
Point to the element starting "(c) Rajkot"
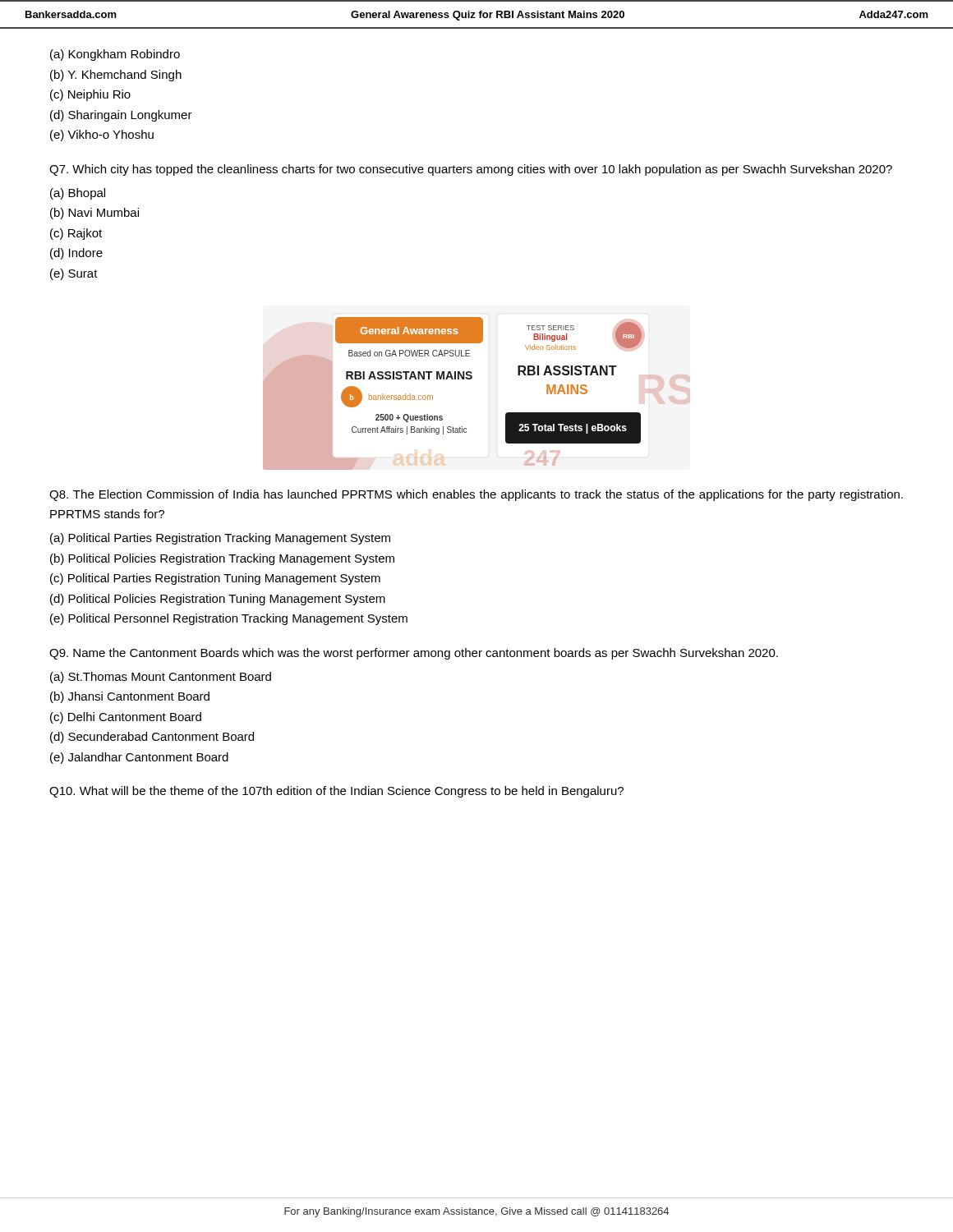pos(76,232)
